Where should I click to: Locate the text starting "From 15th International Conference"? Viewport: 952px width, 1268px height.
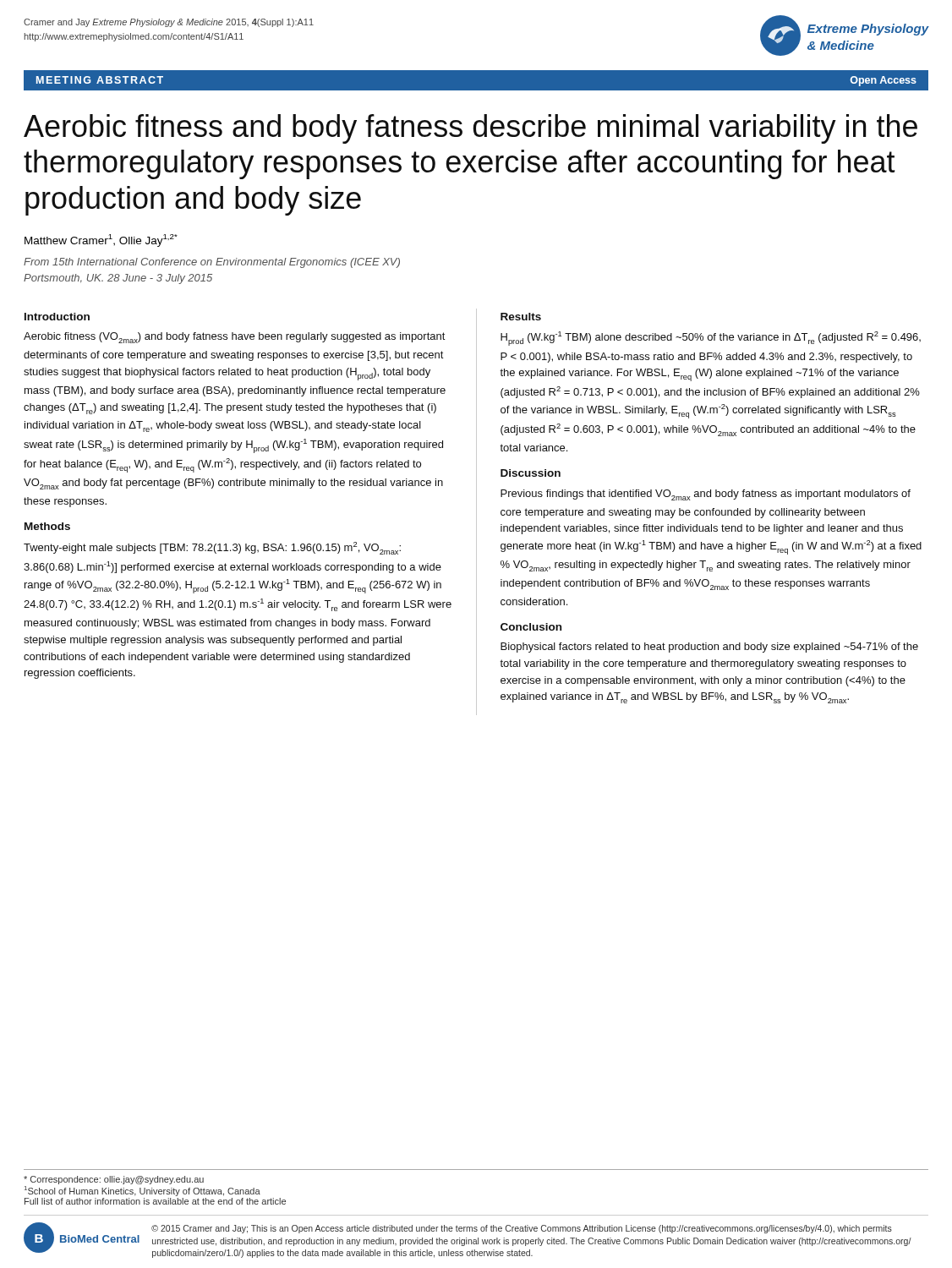[x=212, y=270]
